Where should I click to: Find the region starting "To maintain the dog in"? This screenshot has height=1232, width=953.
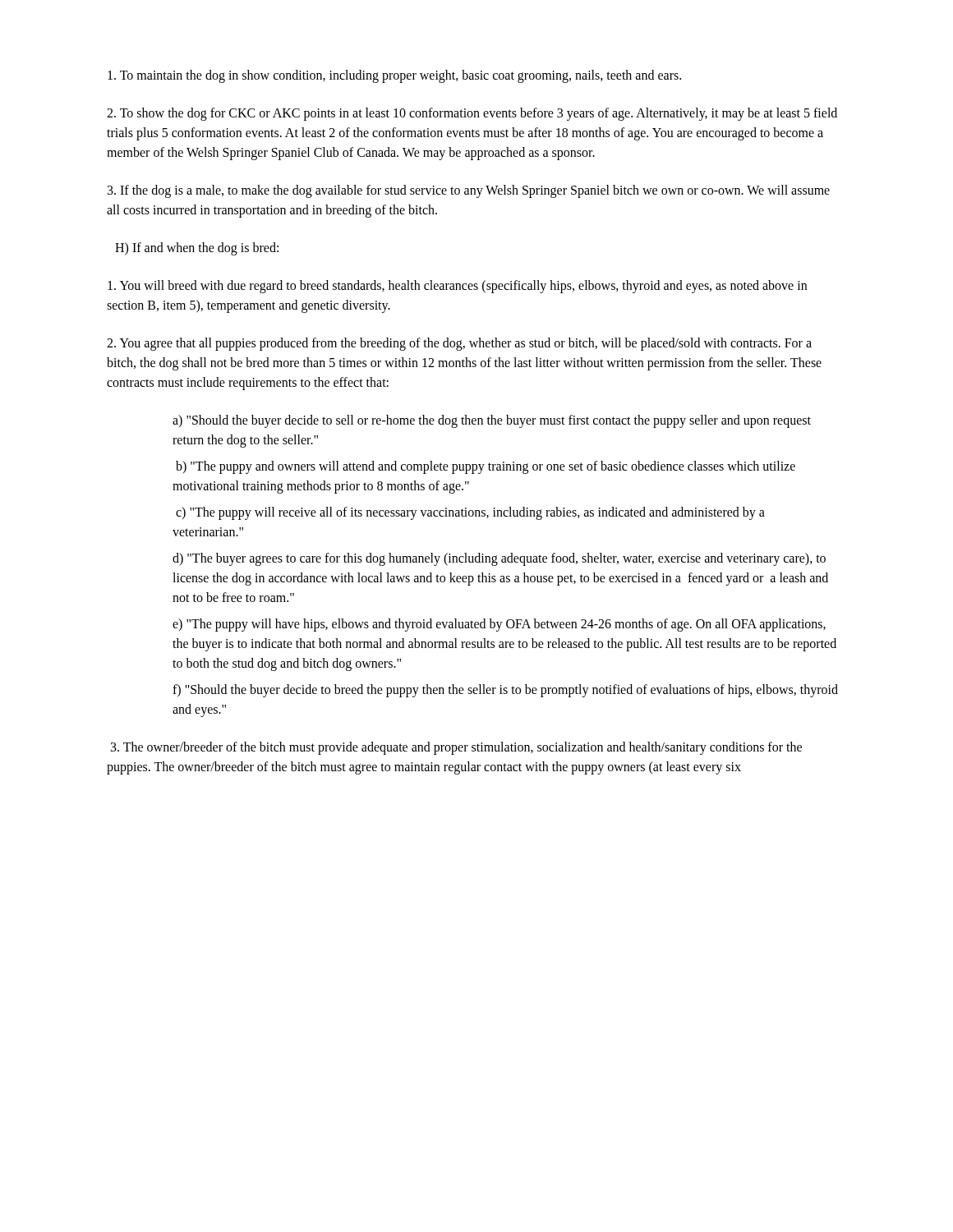394,75
